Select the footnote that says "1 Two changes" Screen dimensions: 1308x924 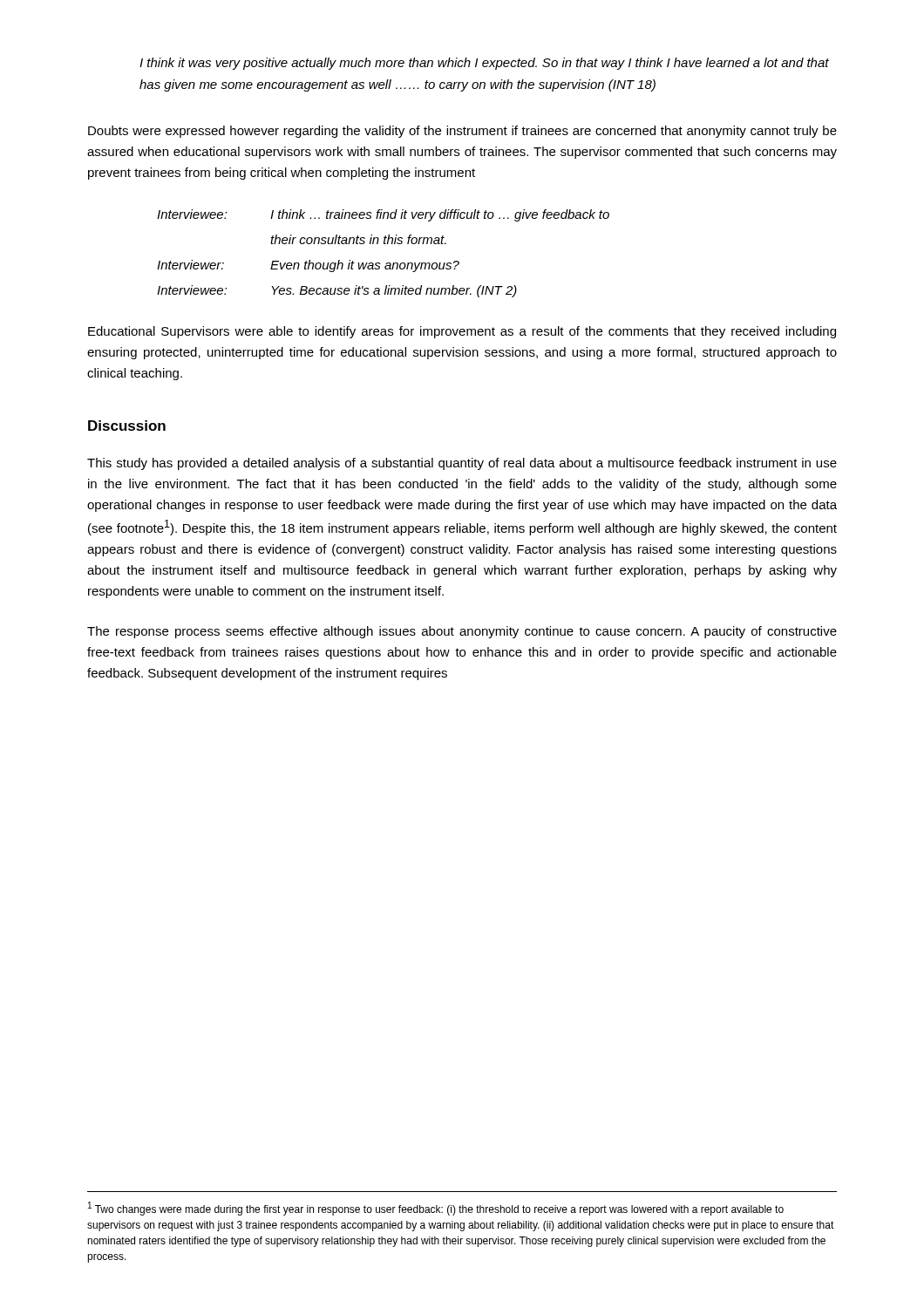click(x=460, y=1232)
